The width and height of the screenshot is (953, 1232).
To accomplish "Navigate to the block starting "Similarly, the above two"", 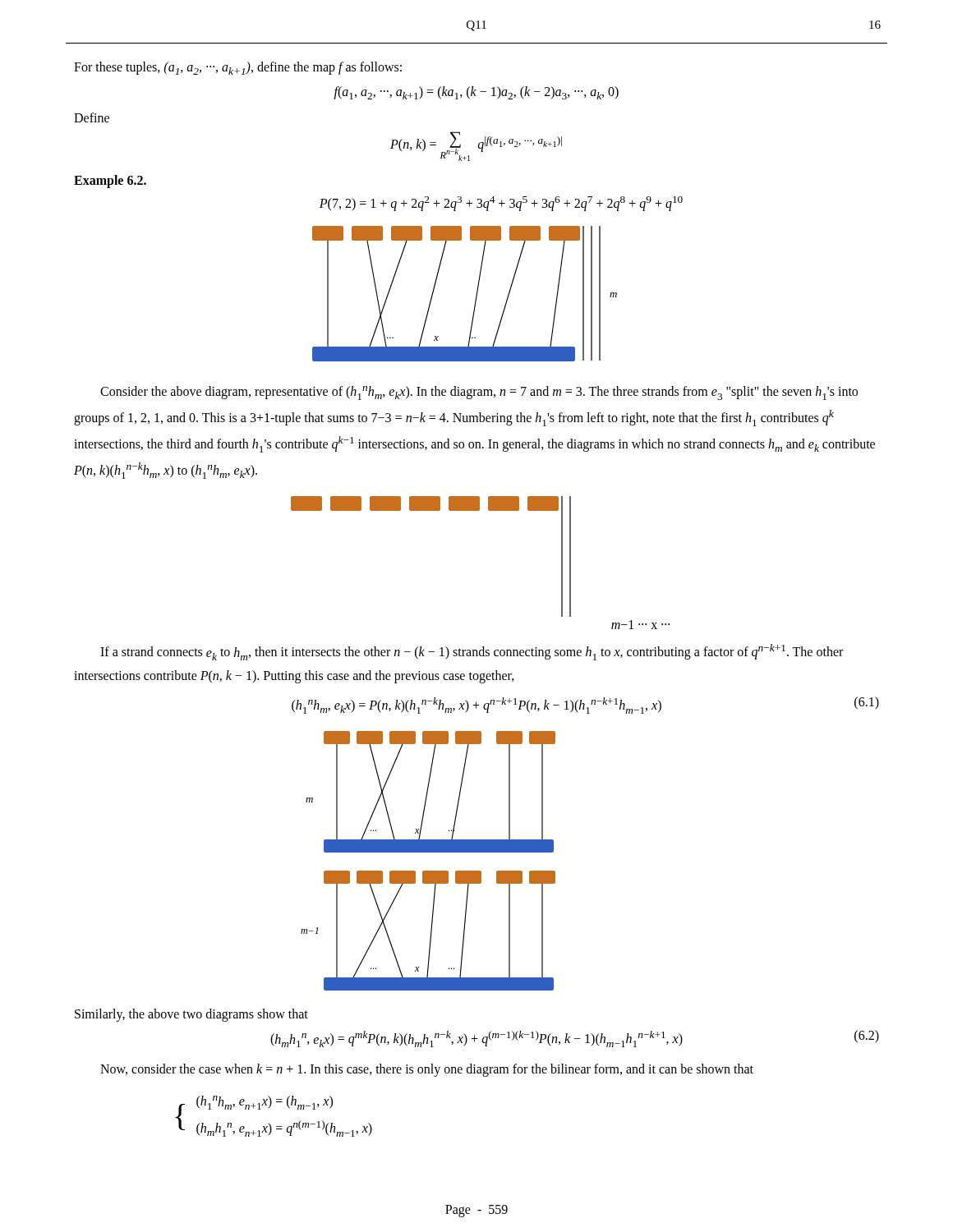I will 191,1014.
